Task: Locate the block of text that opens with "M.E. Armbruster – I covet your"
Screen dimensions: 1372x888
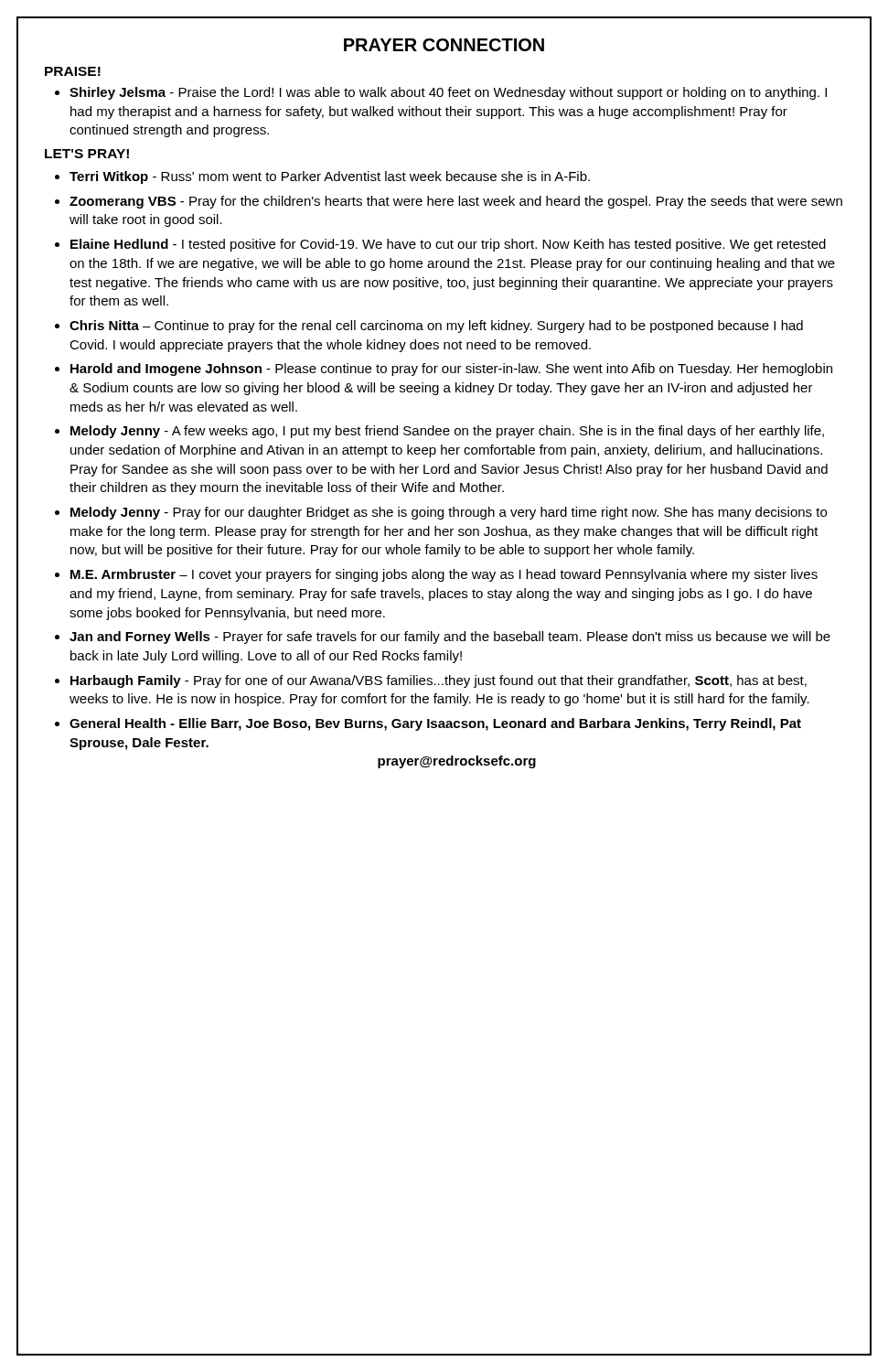Action: pyautogui.click(x=444, y=593)
